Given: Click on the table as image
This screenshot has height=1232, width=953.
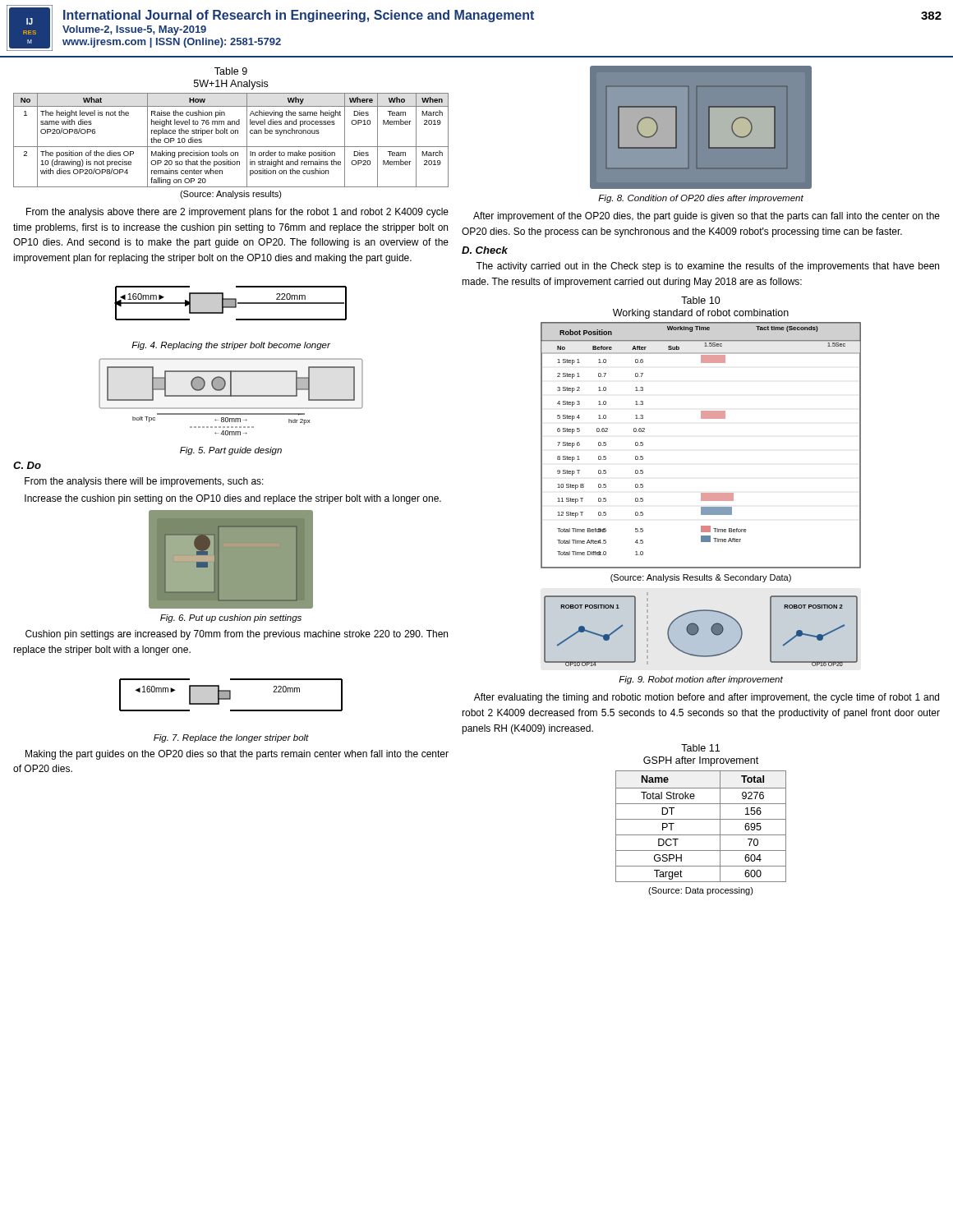Looking at the screenshot, I should (701, 447).
